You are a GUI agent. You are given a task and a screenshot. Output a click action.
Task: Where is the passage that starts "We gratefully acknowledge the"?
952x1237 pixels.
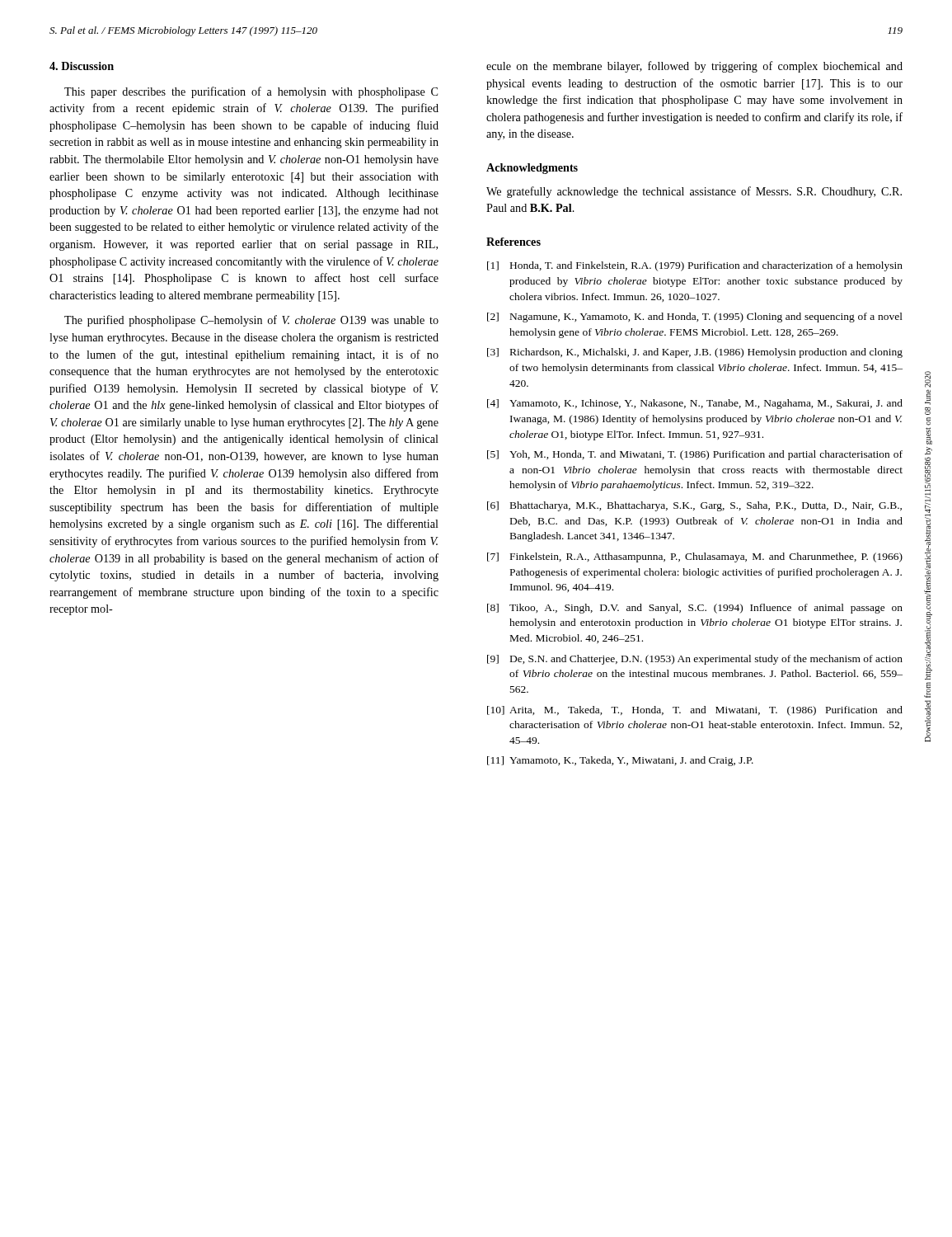pyautogui.click(x=694, y=199)
